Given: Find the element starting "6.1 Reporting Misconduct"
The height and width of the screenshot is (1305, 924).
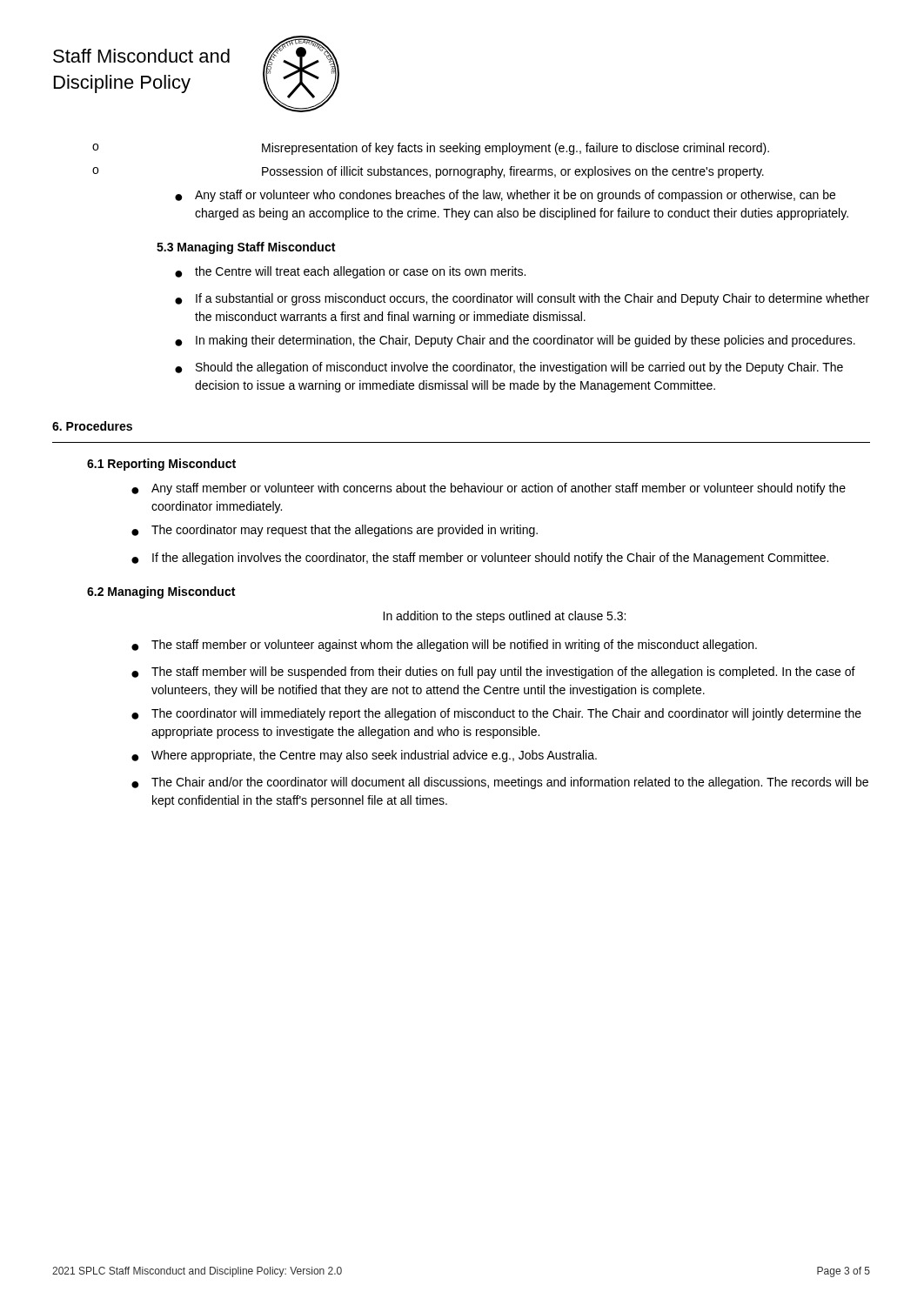Looking at the screenshot, I should coord(161,464).
